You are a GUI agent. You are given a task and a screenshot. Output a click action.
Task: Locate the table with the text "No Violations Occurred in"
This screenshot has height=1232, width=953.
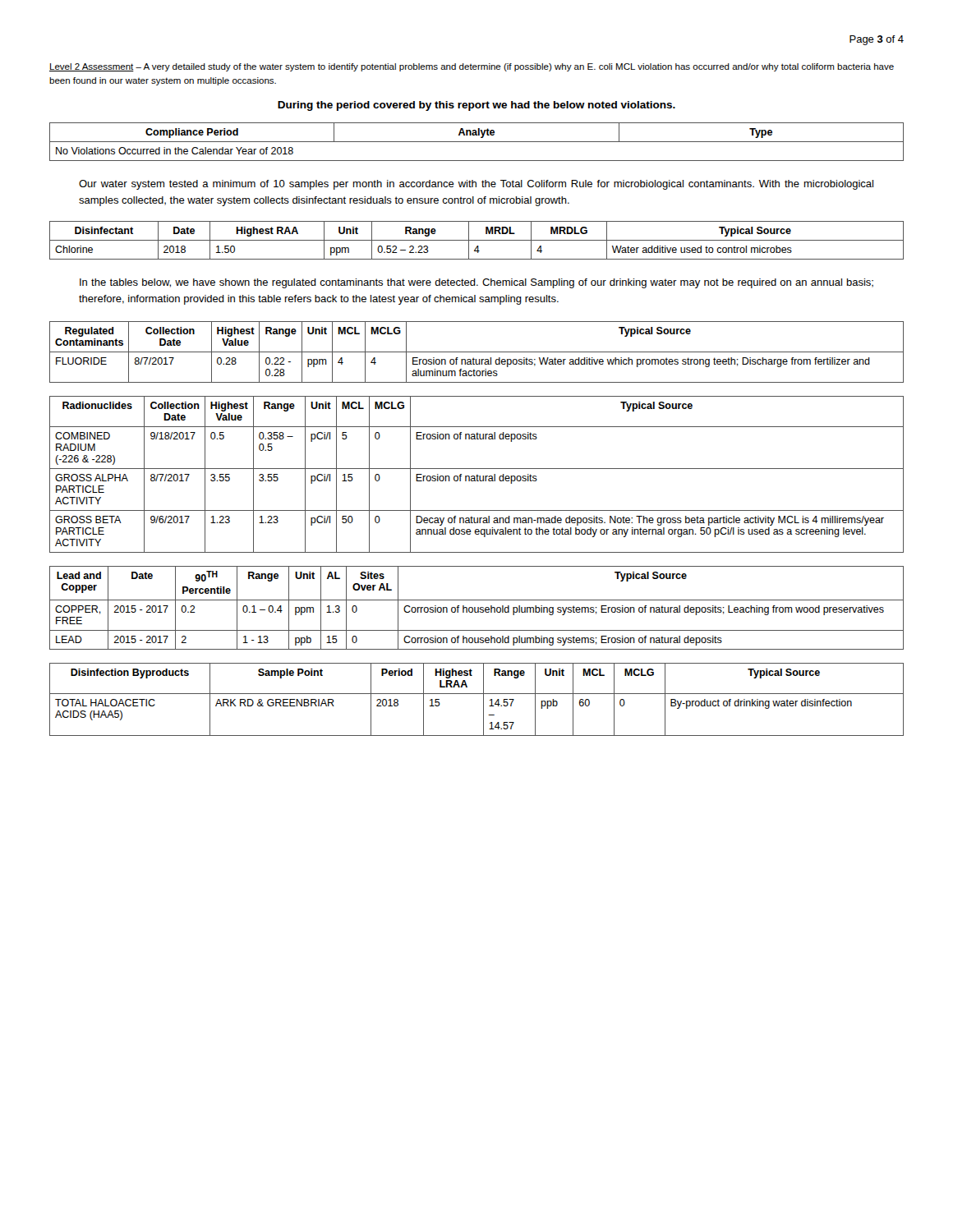[x=476, y=142]
